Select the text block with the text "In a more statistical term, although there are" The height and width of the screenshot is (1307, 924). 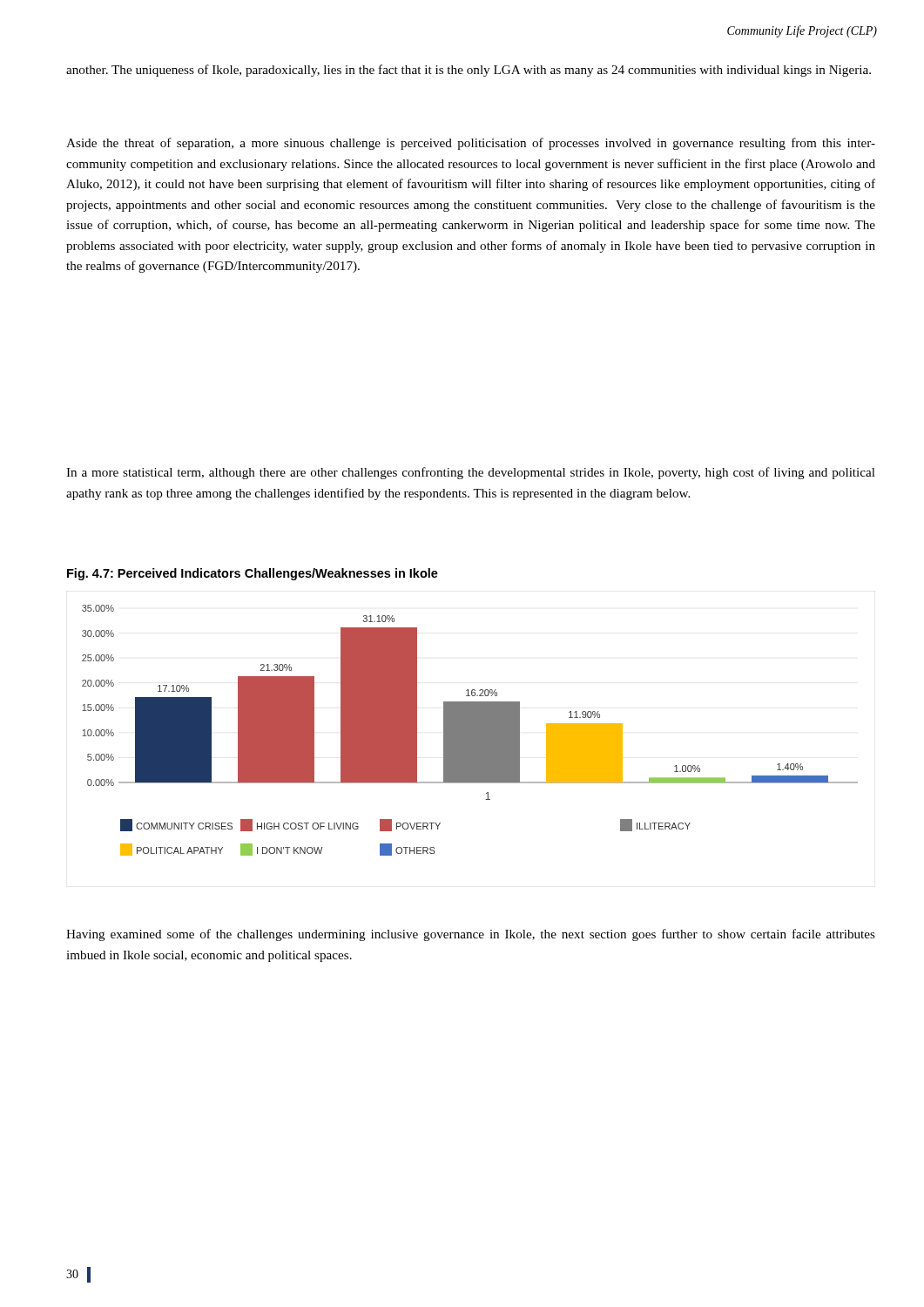tap(471, 482)
